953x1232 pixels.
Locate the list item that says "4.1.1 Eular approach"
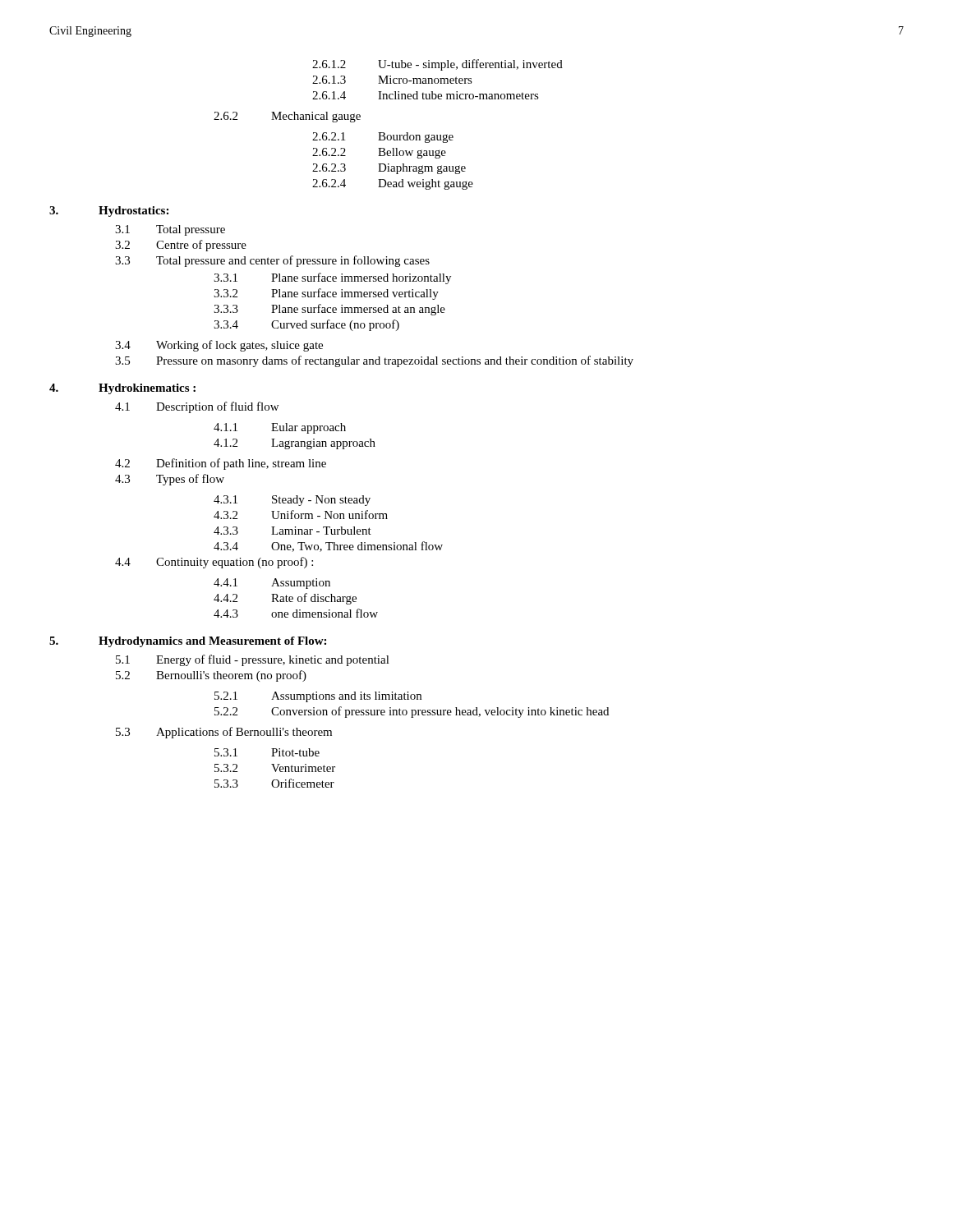280,428
